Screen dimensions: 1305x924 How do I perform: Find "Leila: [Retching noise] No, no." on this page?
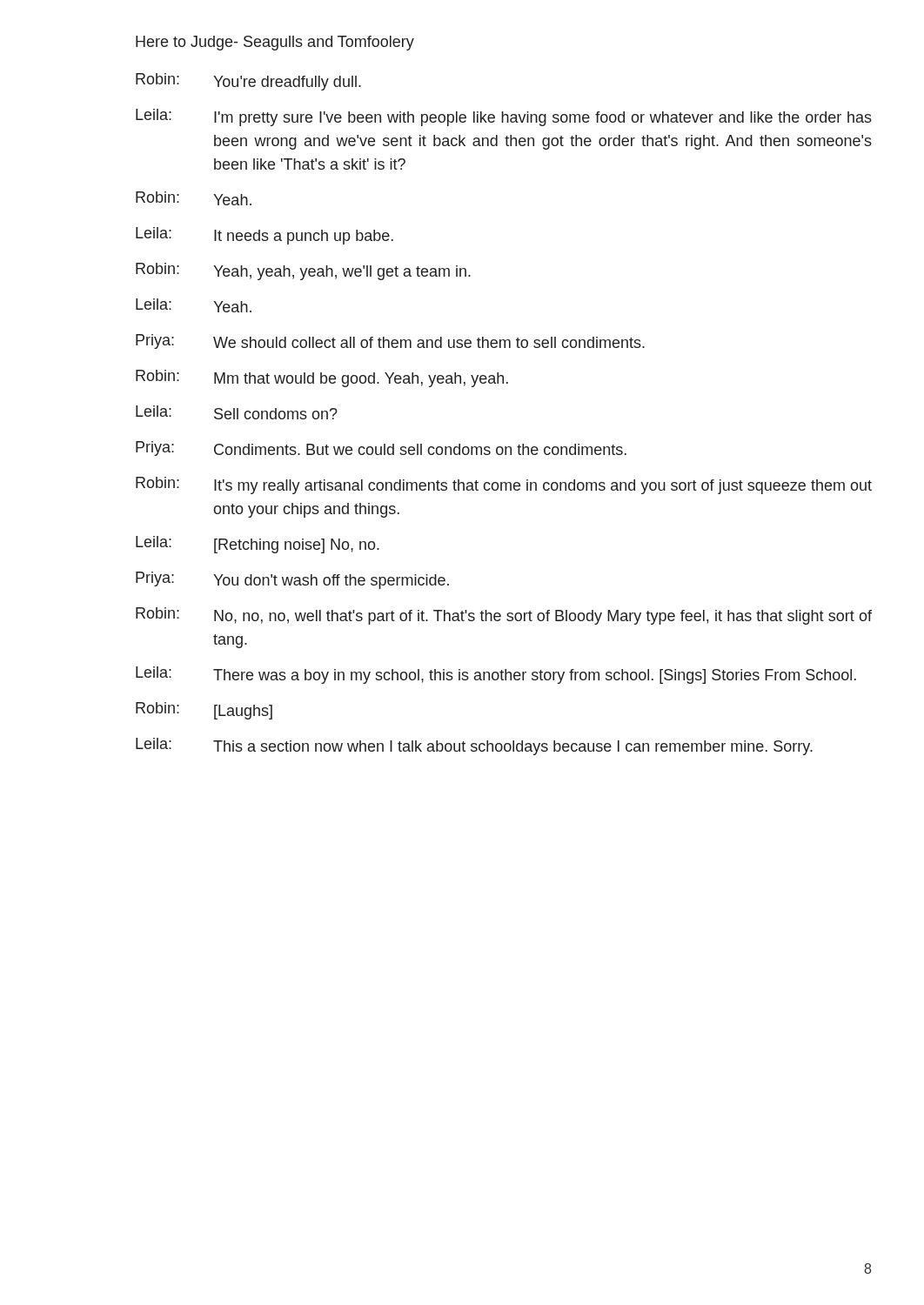[x=258, y=545]
